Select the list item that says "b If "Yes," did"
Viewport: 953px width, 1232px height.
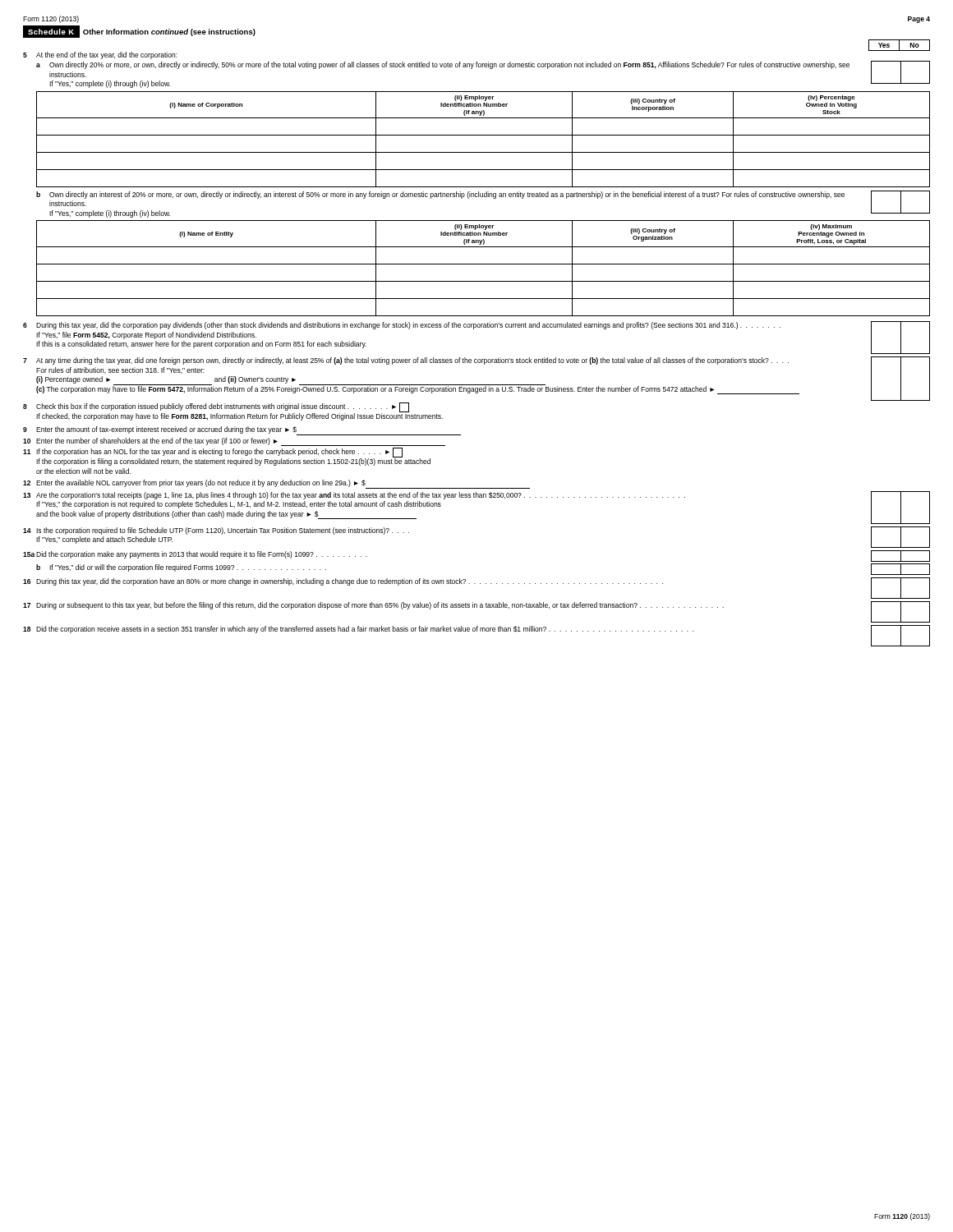131,569
